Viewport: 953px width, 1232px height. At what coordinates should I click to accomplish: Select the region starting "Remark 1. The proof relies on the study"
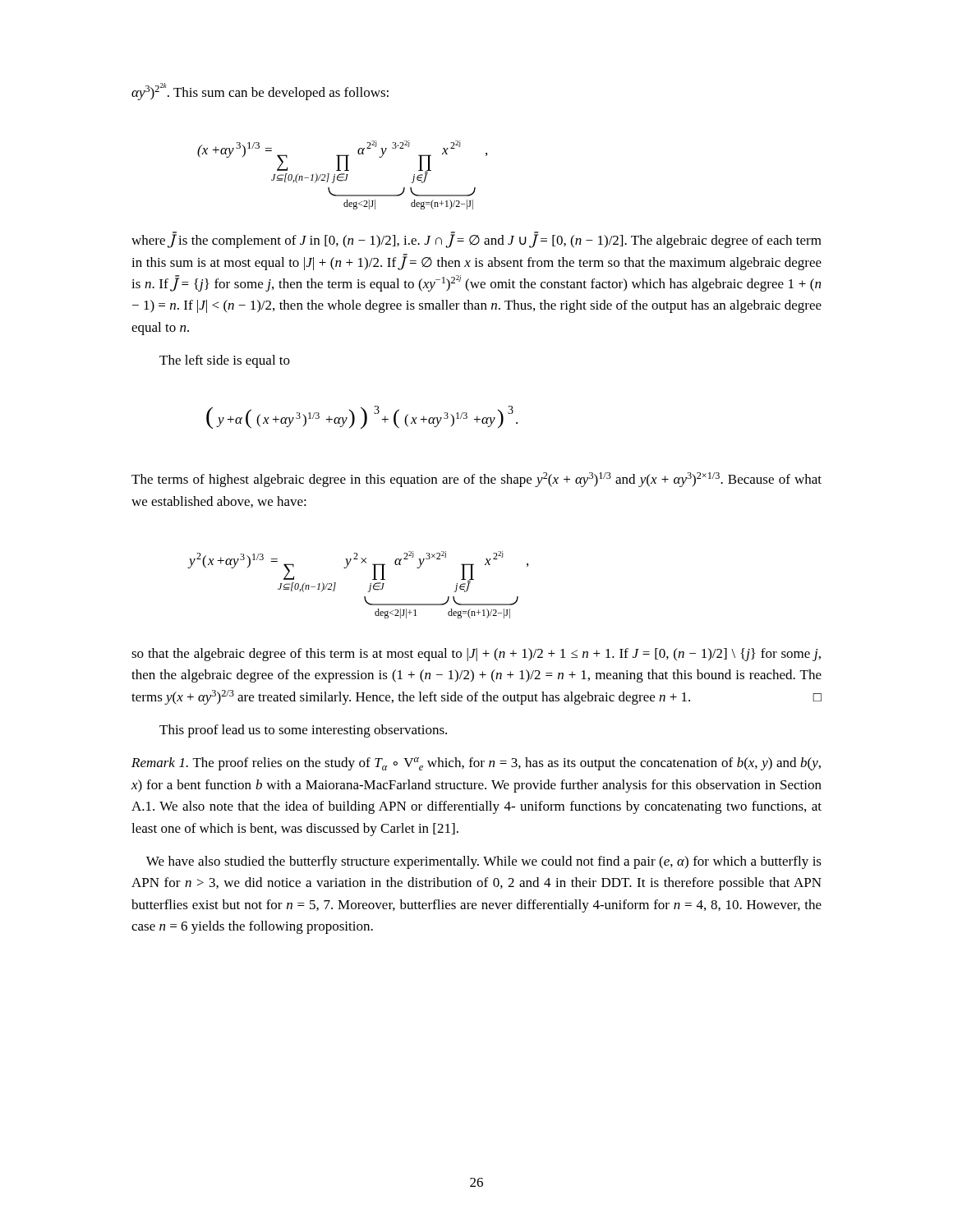[476, 795]
